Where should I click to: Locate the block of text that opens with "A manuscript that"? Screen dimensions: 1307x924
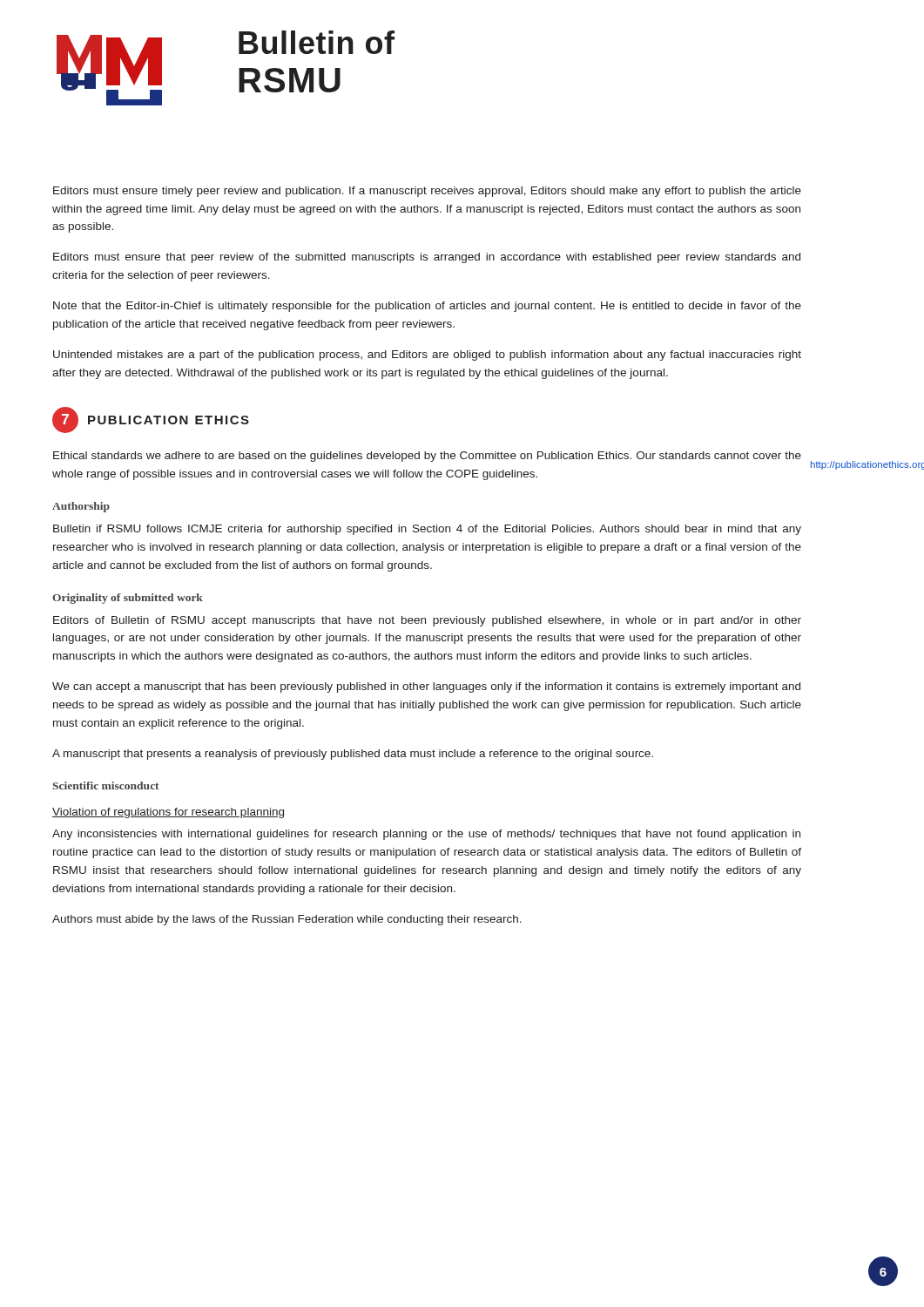click(353, 753)
